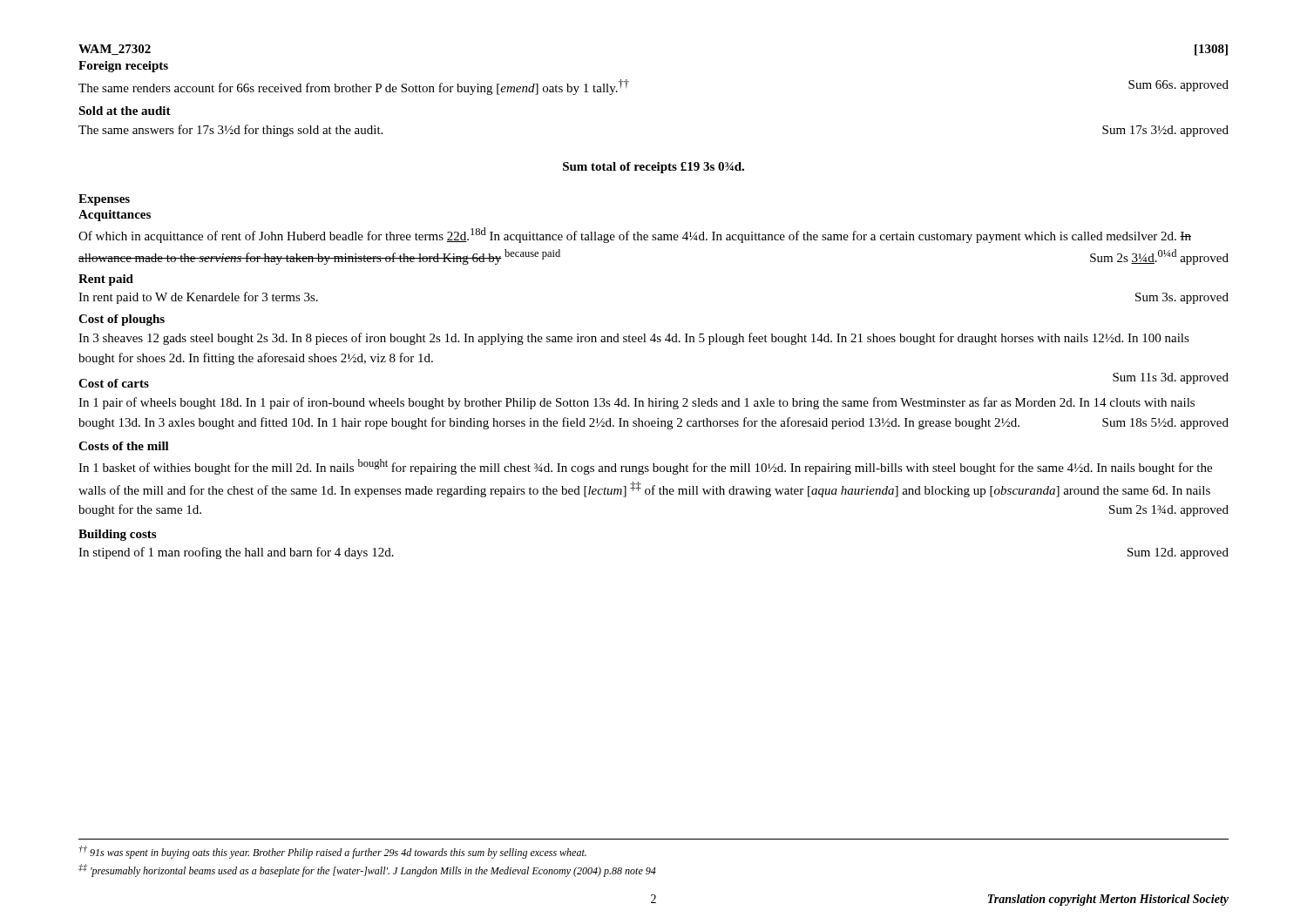Navigate to the passage starting "†† 91s was spent in buying"
The image size is (1307, 924).
coord(333,851)
